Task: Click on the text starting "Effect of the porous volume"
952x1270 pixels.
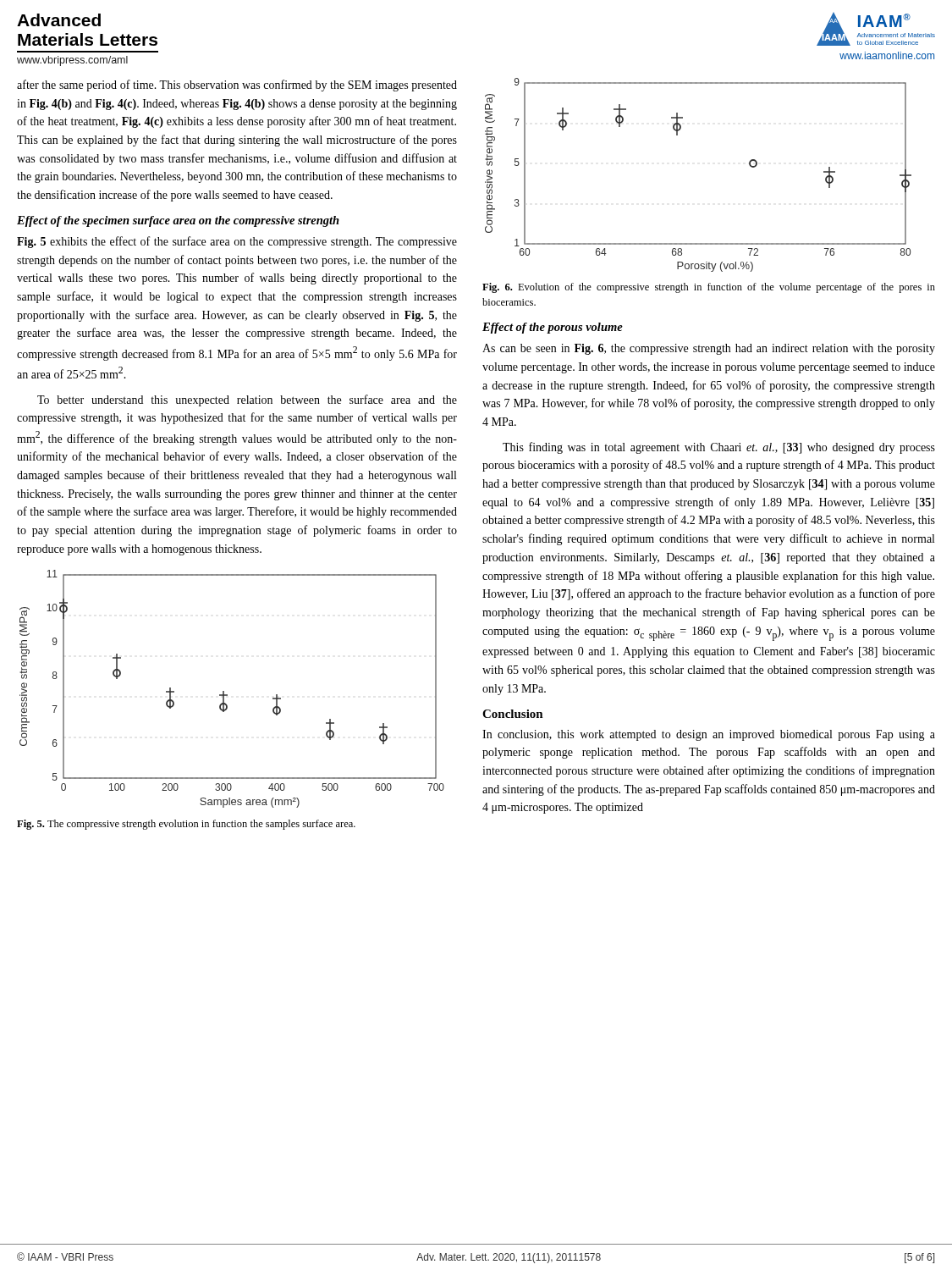Action: coord(552,327)
